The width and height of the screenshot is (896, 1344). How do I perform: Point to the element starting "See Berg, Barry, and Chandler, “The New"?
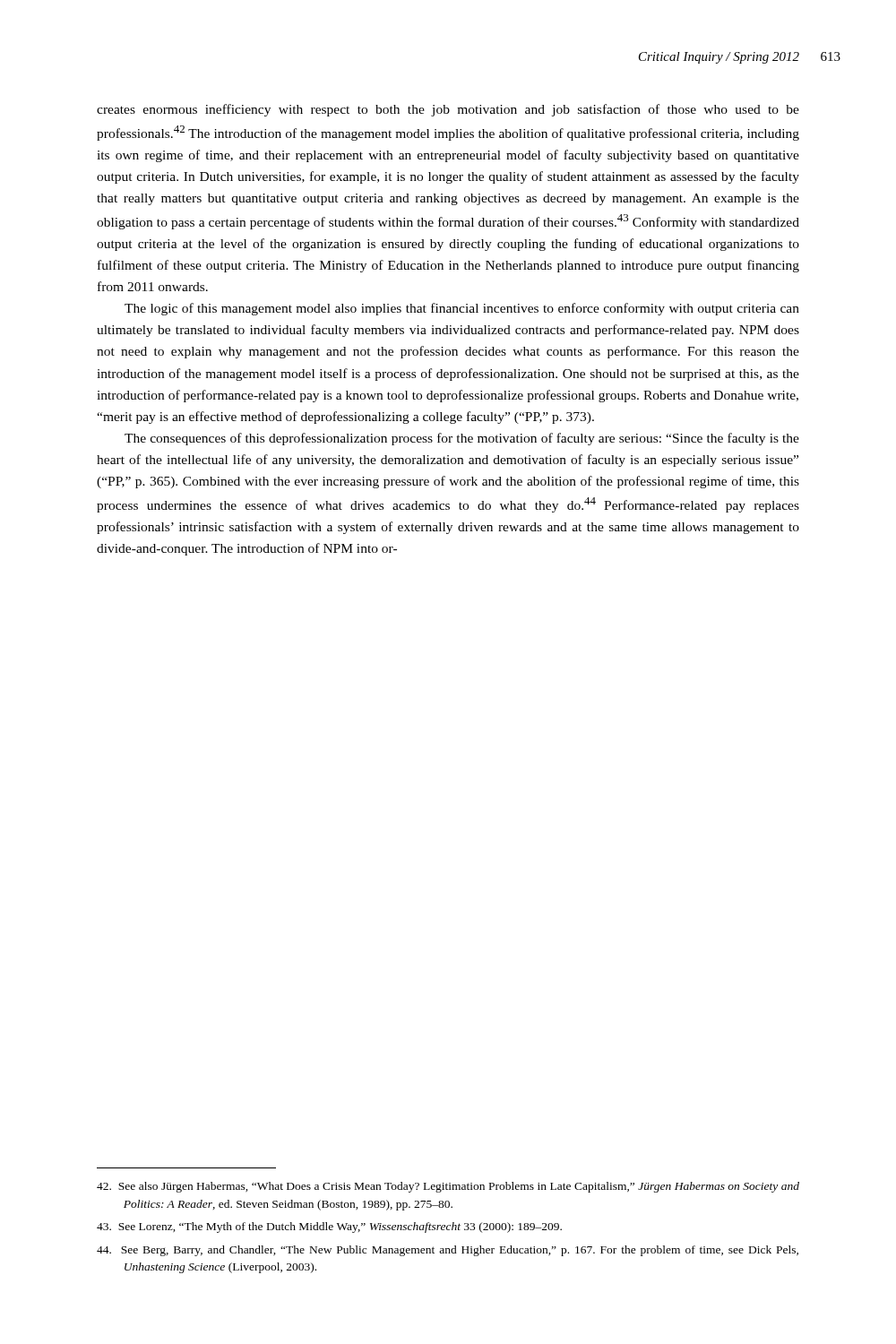(x=448, y=1258)
